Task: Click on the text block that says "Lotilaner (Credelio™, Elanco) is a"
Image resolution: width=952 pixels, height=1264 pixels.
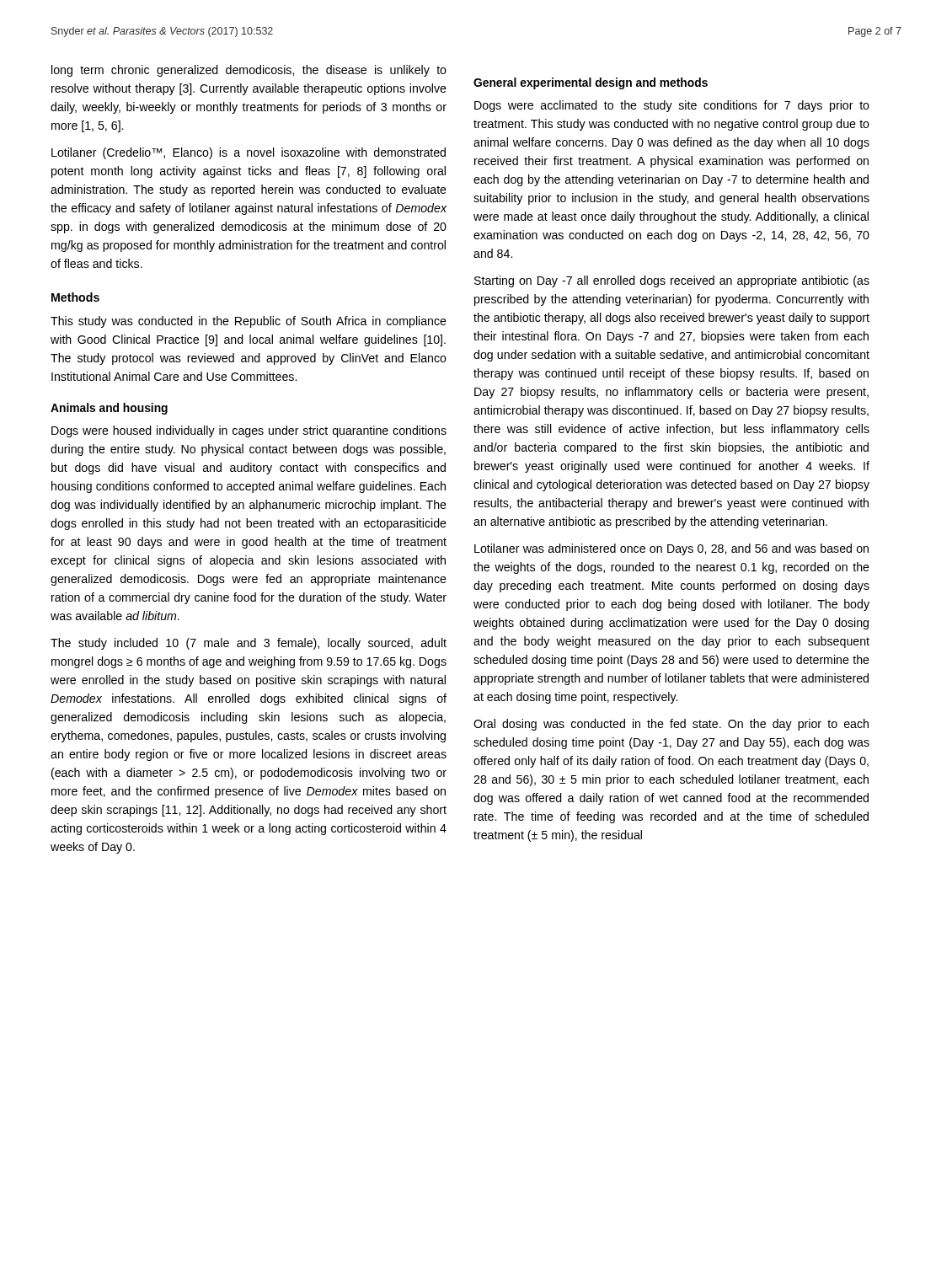Action: 249,208
